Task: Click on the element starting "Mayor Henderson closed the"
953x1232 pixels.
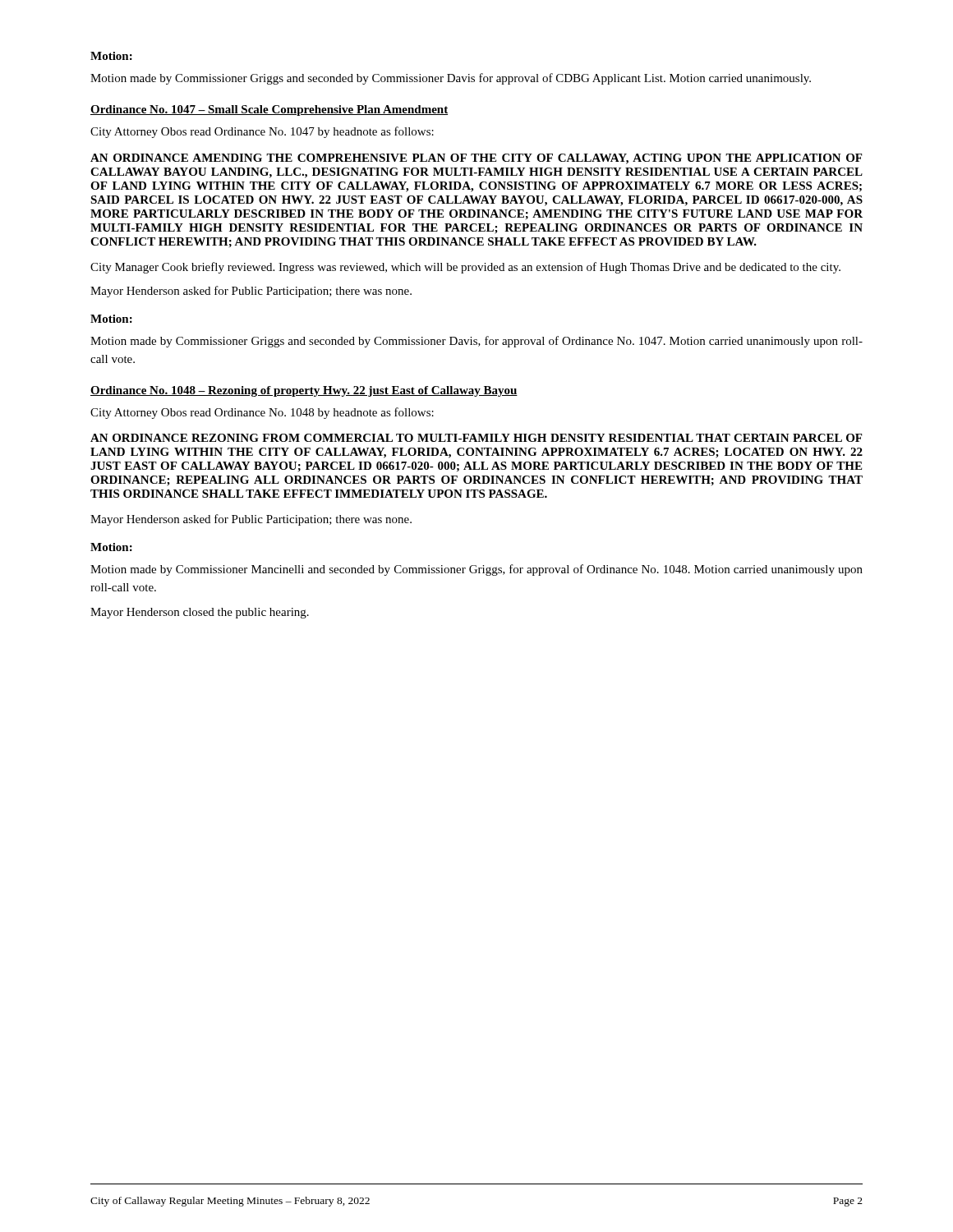Action: (x=200, y=612)
